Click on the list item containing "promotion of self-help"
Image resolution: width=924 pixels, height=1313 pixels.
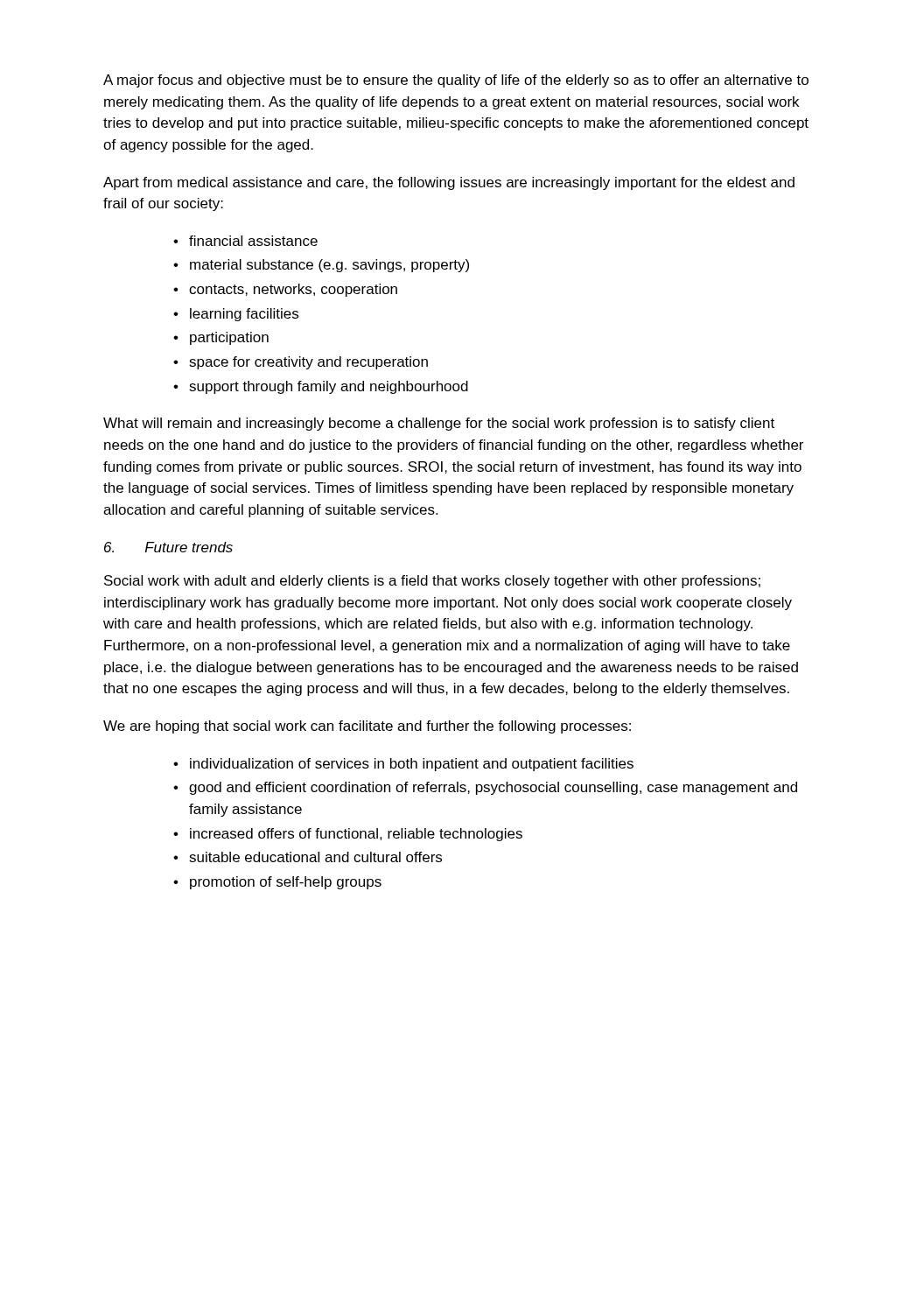[x=285, y=882]
